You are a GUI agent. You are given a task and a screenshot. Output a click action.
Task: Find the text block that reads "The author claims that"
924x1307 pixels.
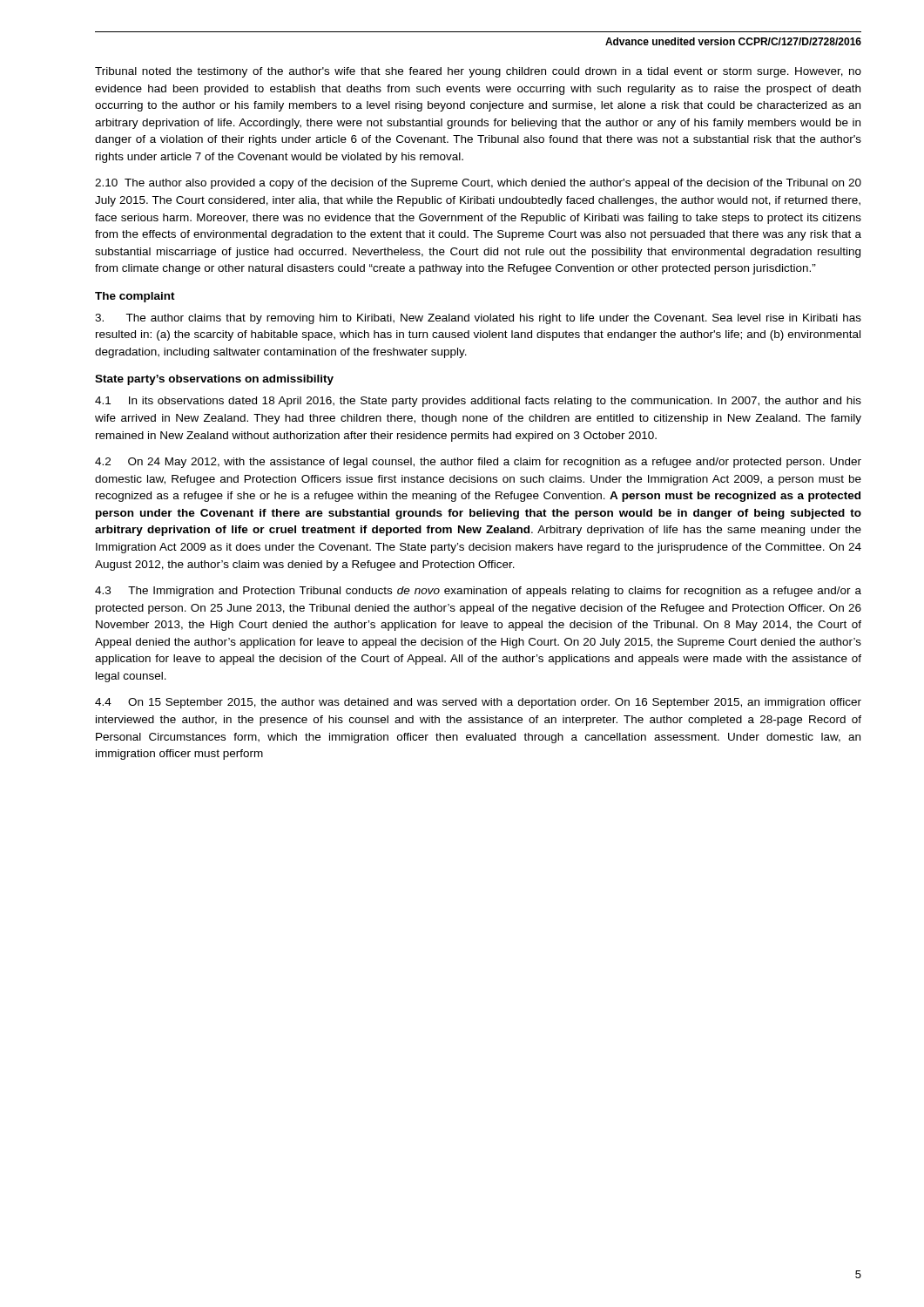coord(478,334)
